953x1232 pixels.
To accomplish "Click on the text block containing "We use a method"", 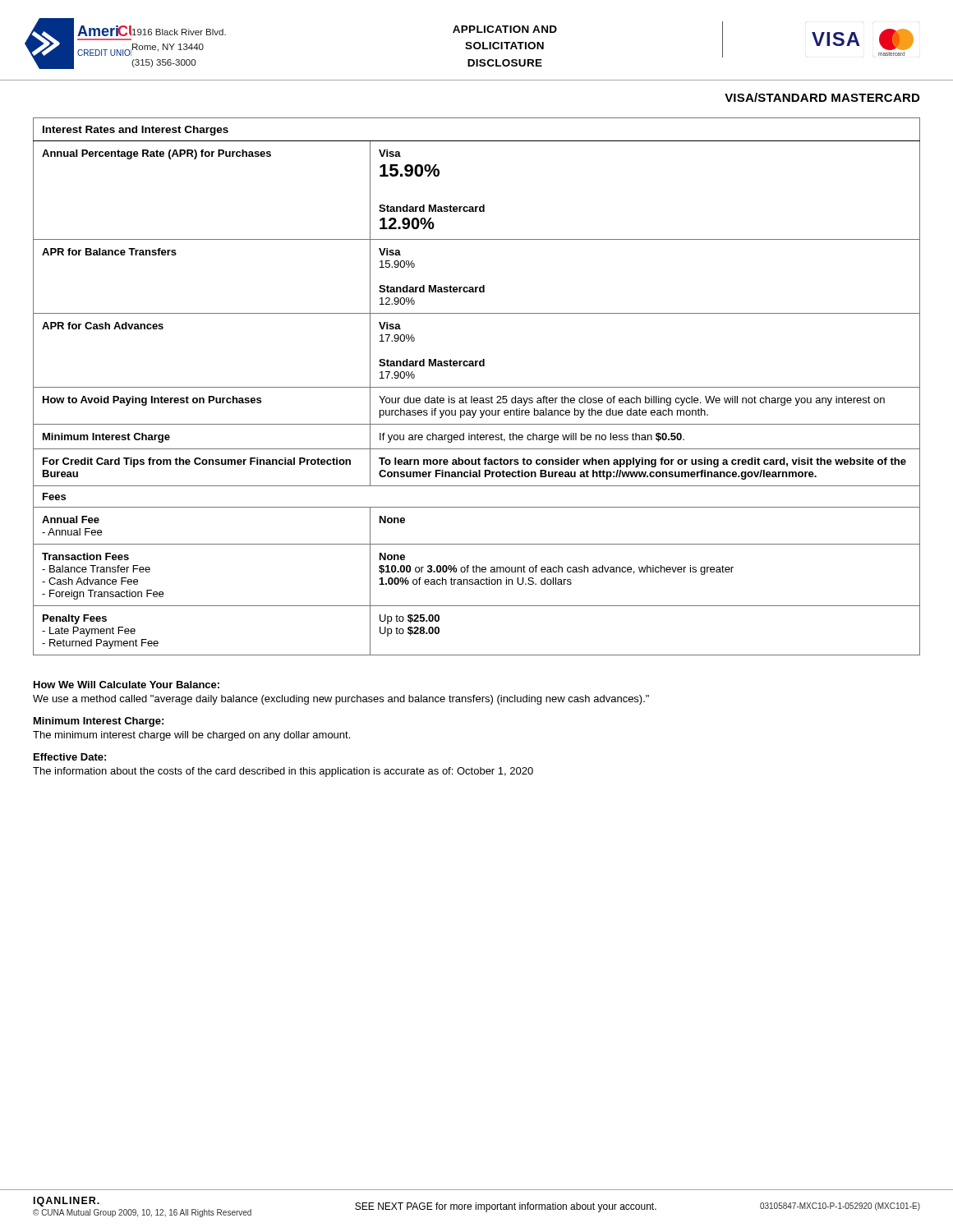I will pyautogui.click(x=341, y=699).
